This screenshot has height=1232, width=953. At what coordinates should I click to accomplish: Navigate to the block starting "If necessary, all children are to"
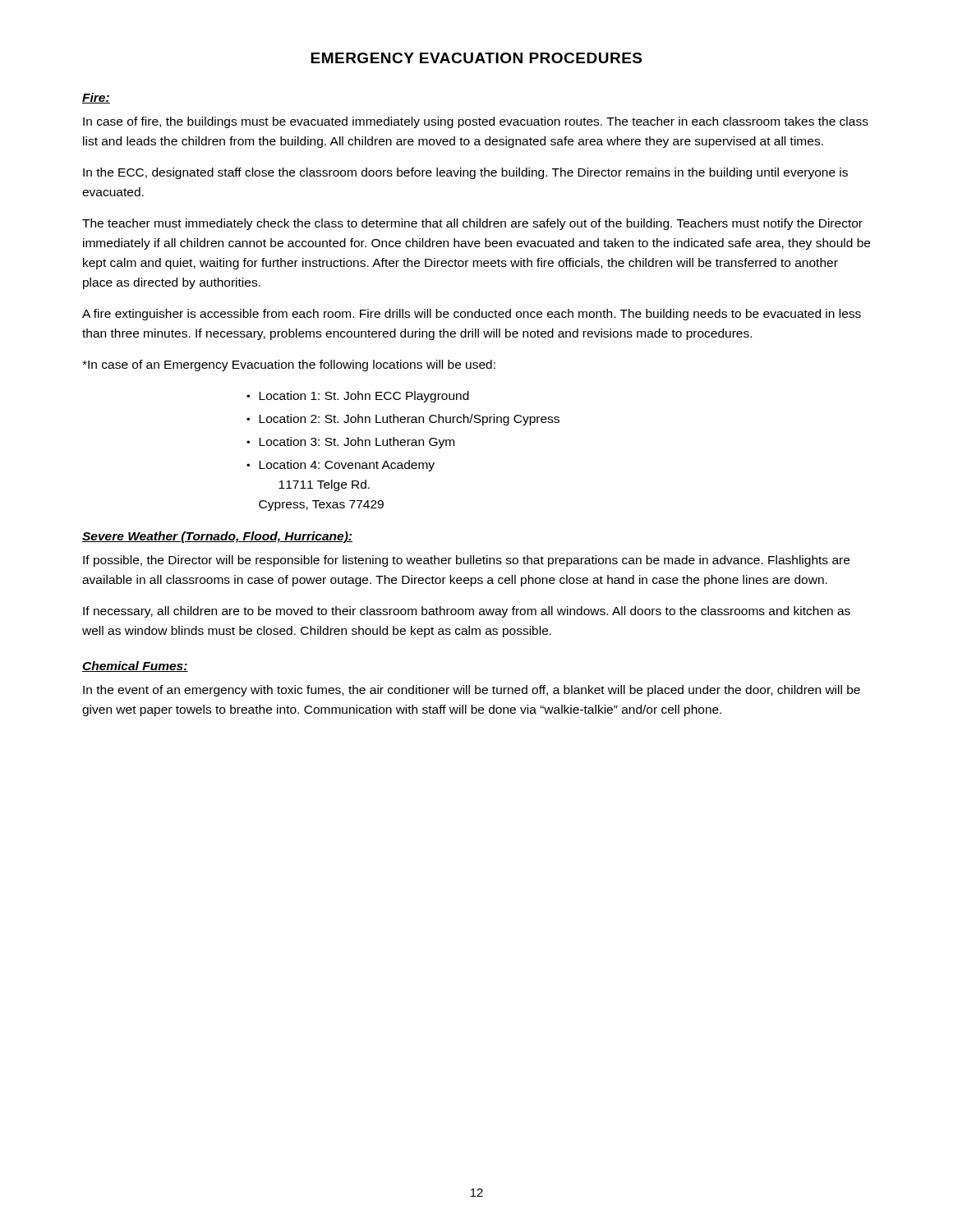(466, 621)
